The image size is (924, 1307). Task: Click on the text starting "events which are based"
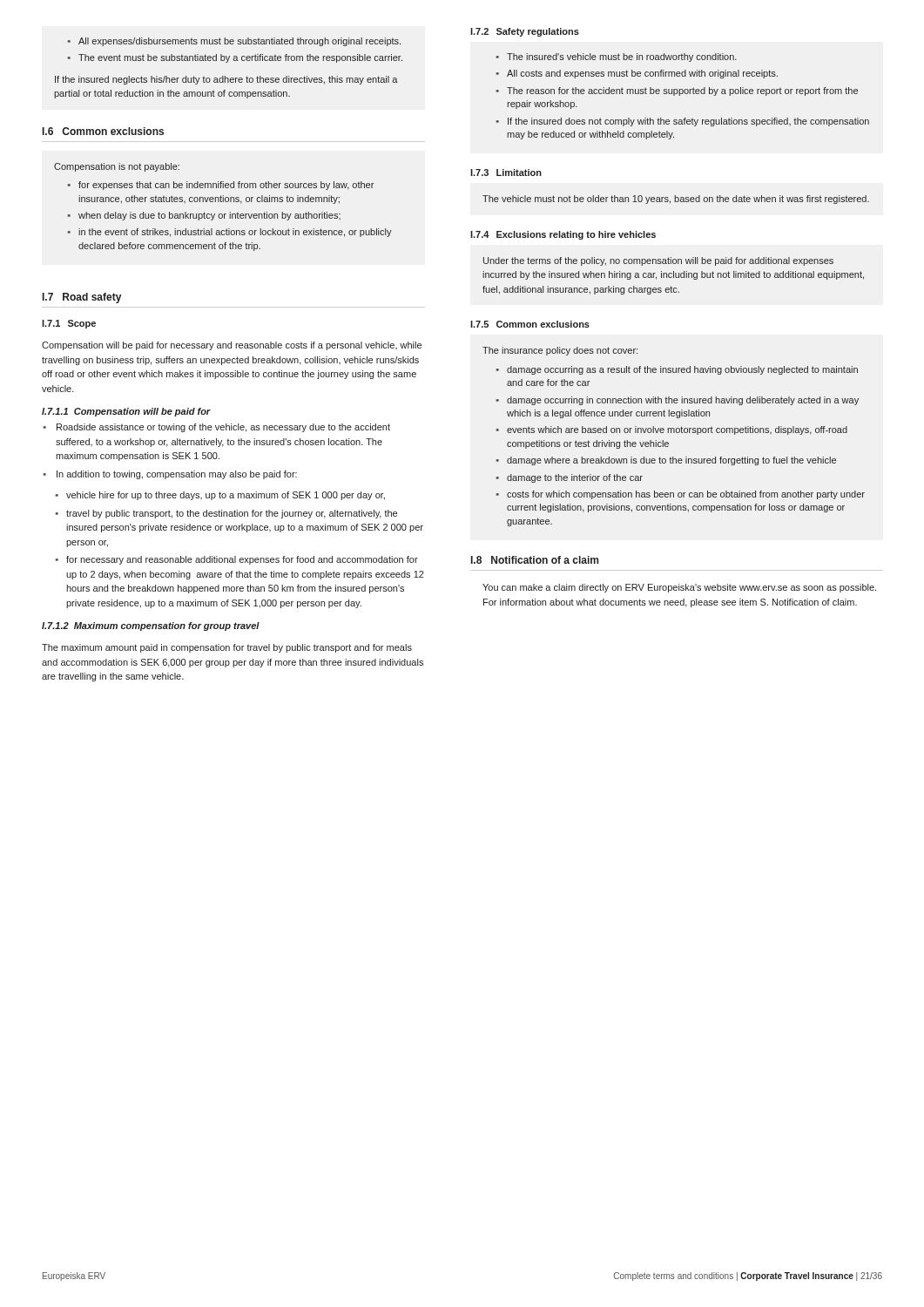[x=677, y=437]
